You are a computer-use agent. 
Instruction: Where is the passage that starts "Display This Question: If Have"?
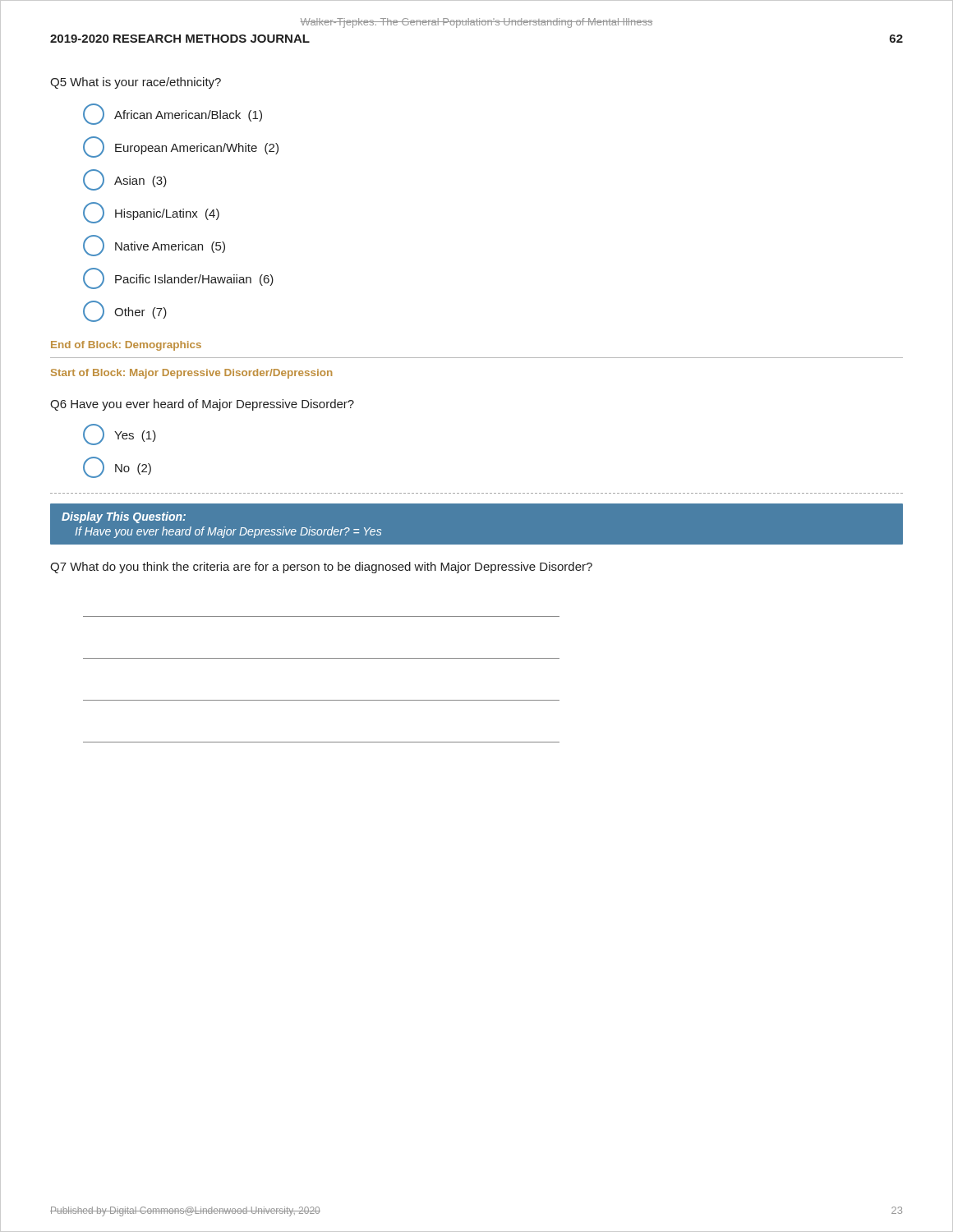click(124, 517)
